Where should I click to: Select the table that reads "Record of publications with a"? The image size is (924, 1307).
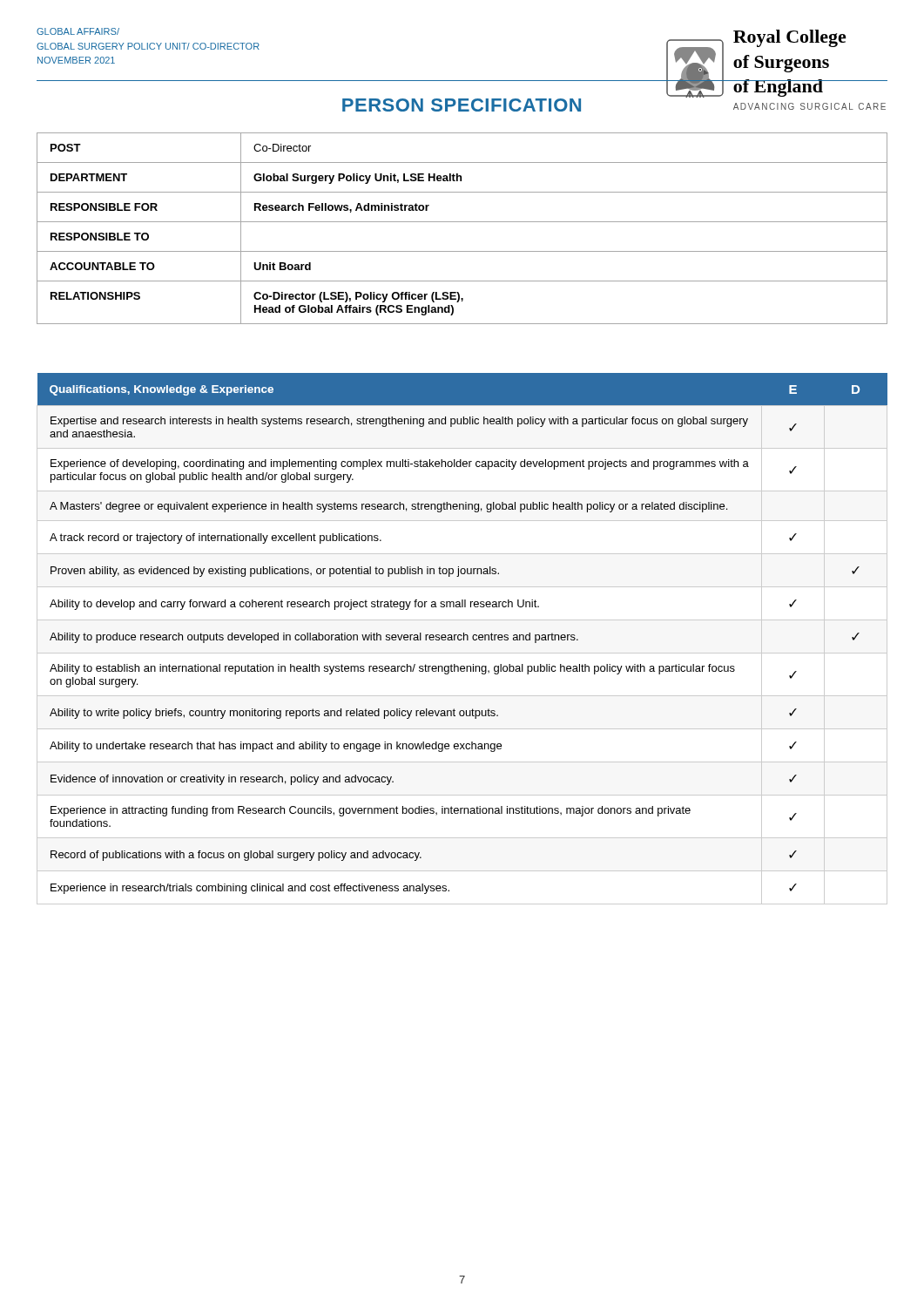[462, 639]
